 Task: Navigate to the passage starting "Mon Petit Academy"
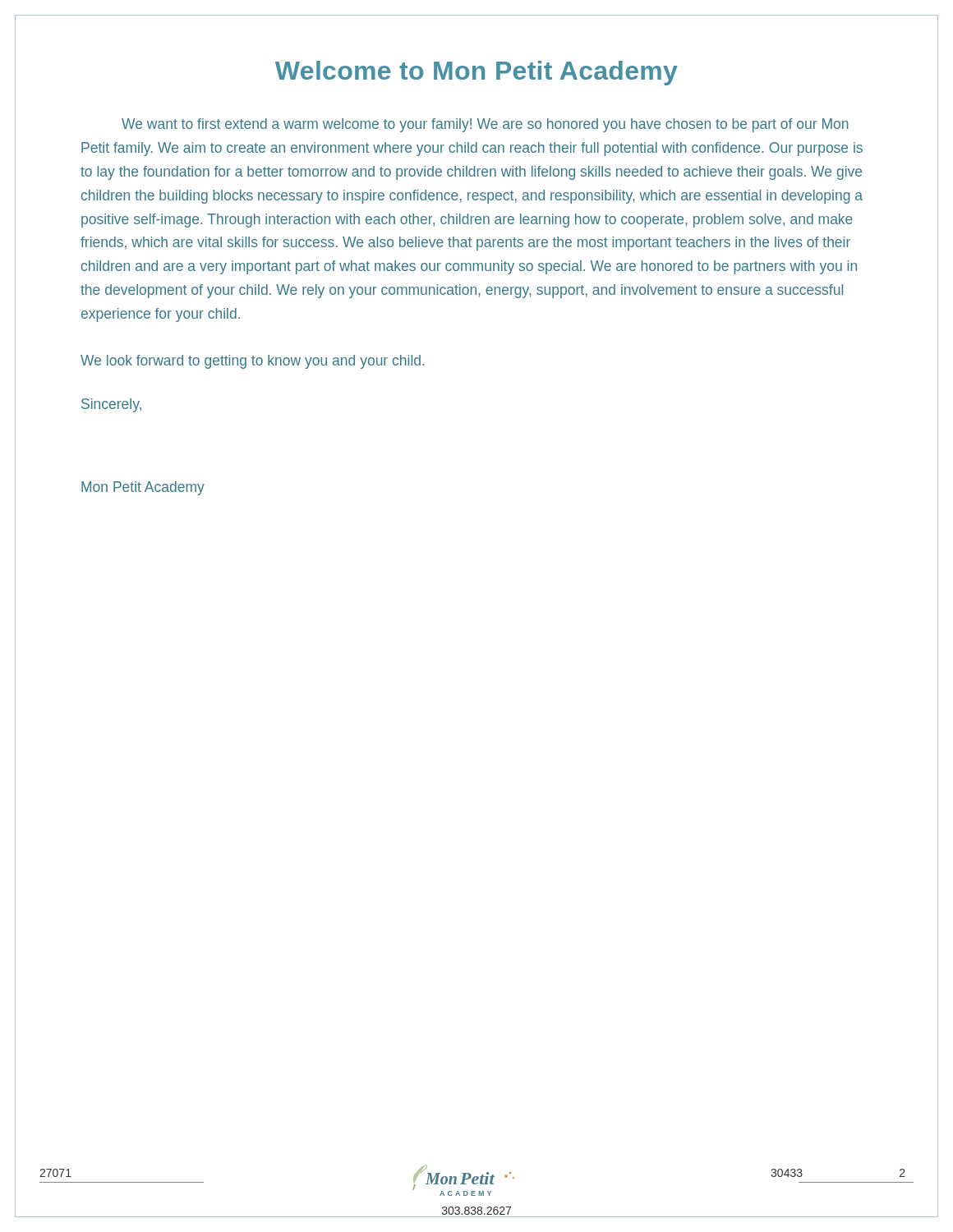click(142, 487)
